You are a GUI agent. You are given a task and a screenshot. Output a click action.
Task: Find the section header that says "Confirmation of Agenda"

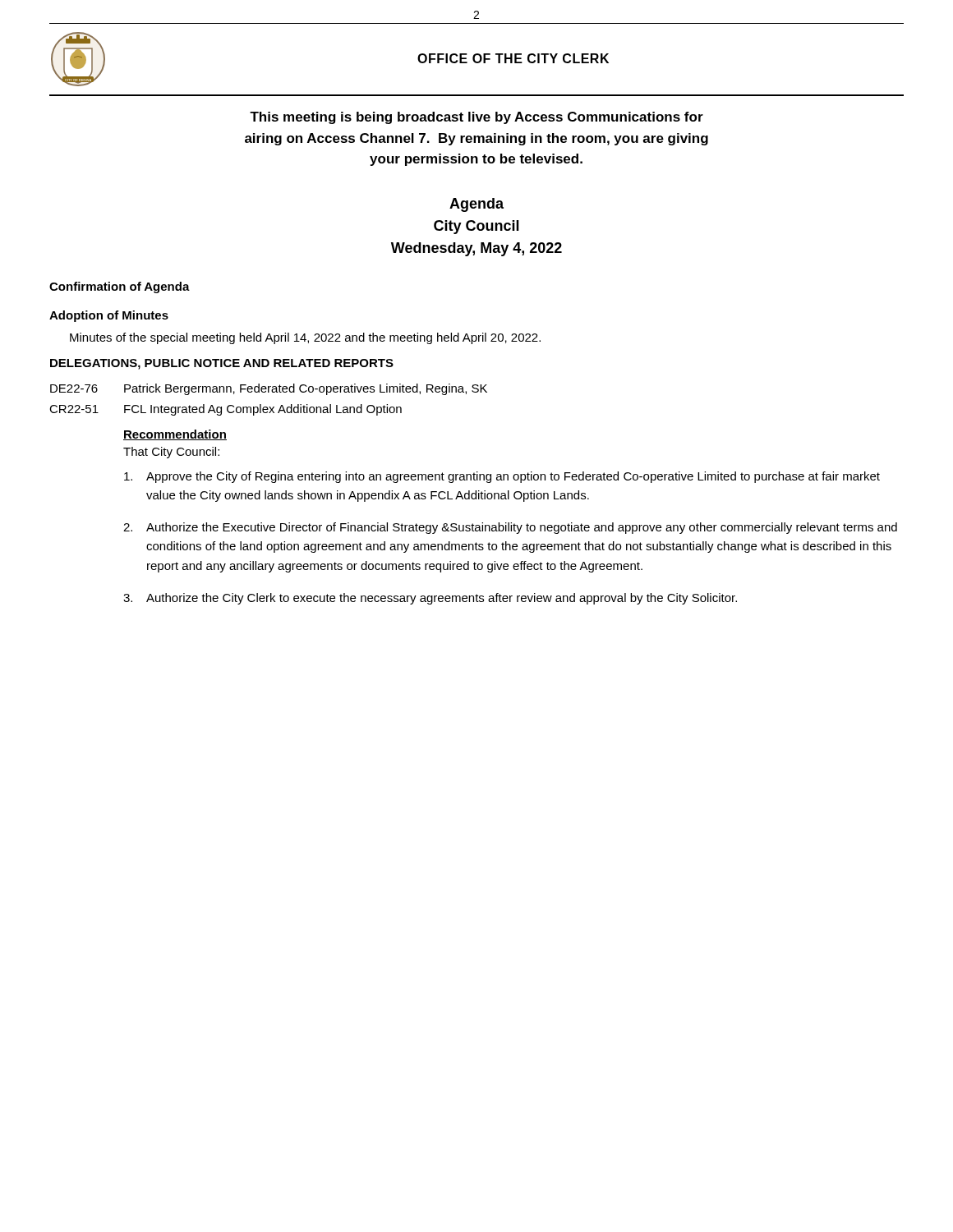pyautogui.click(x=119, y=286)
